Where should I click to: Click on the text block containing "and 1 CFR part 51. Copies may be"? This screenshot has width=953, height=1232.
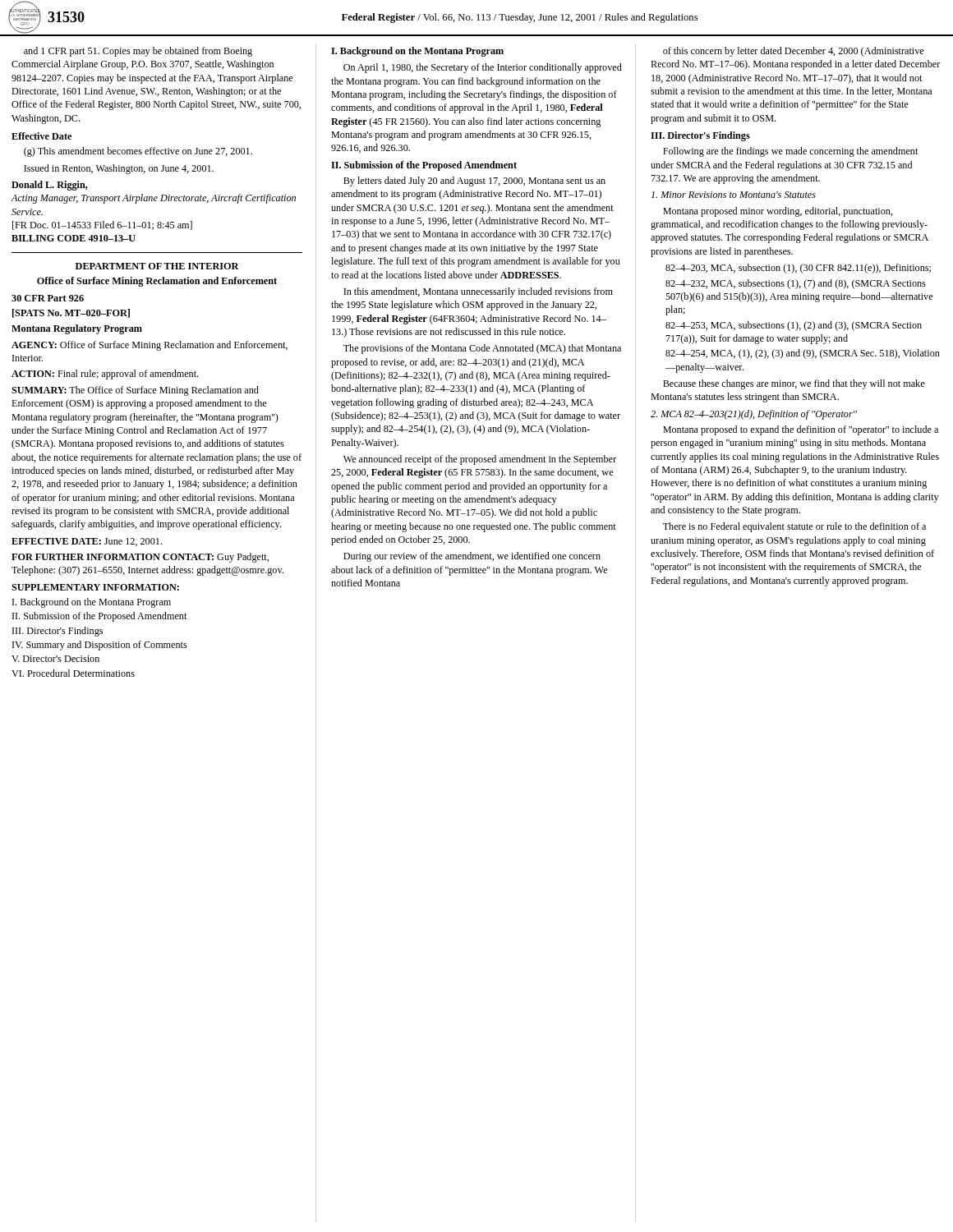(x=157, y=85)
